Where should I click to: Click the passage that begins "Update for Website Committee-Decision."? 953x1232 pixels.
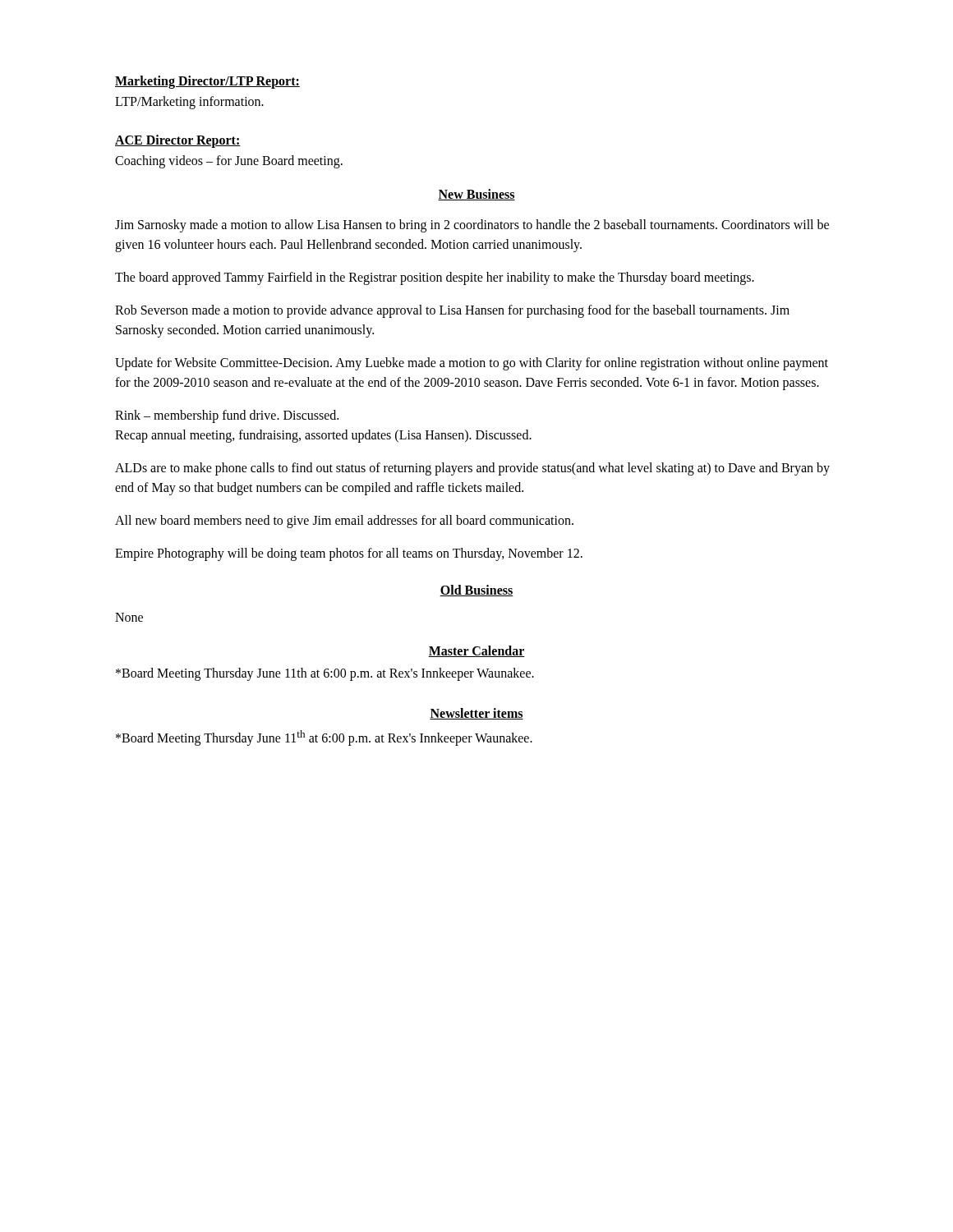coord(472,372)
